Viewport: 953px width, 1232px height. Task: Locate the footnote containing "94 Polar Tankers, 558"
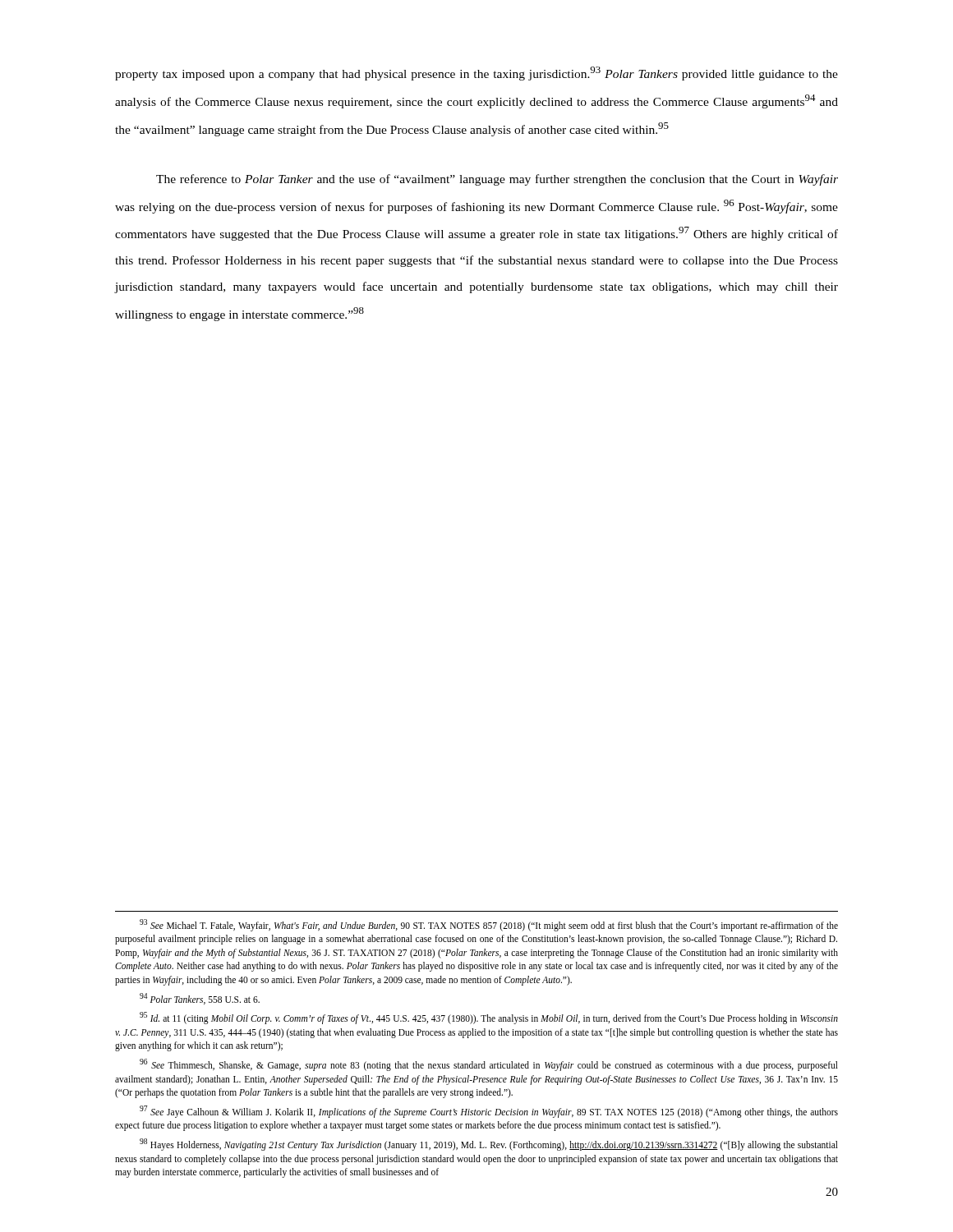click(x=200, y=998)
